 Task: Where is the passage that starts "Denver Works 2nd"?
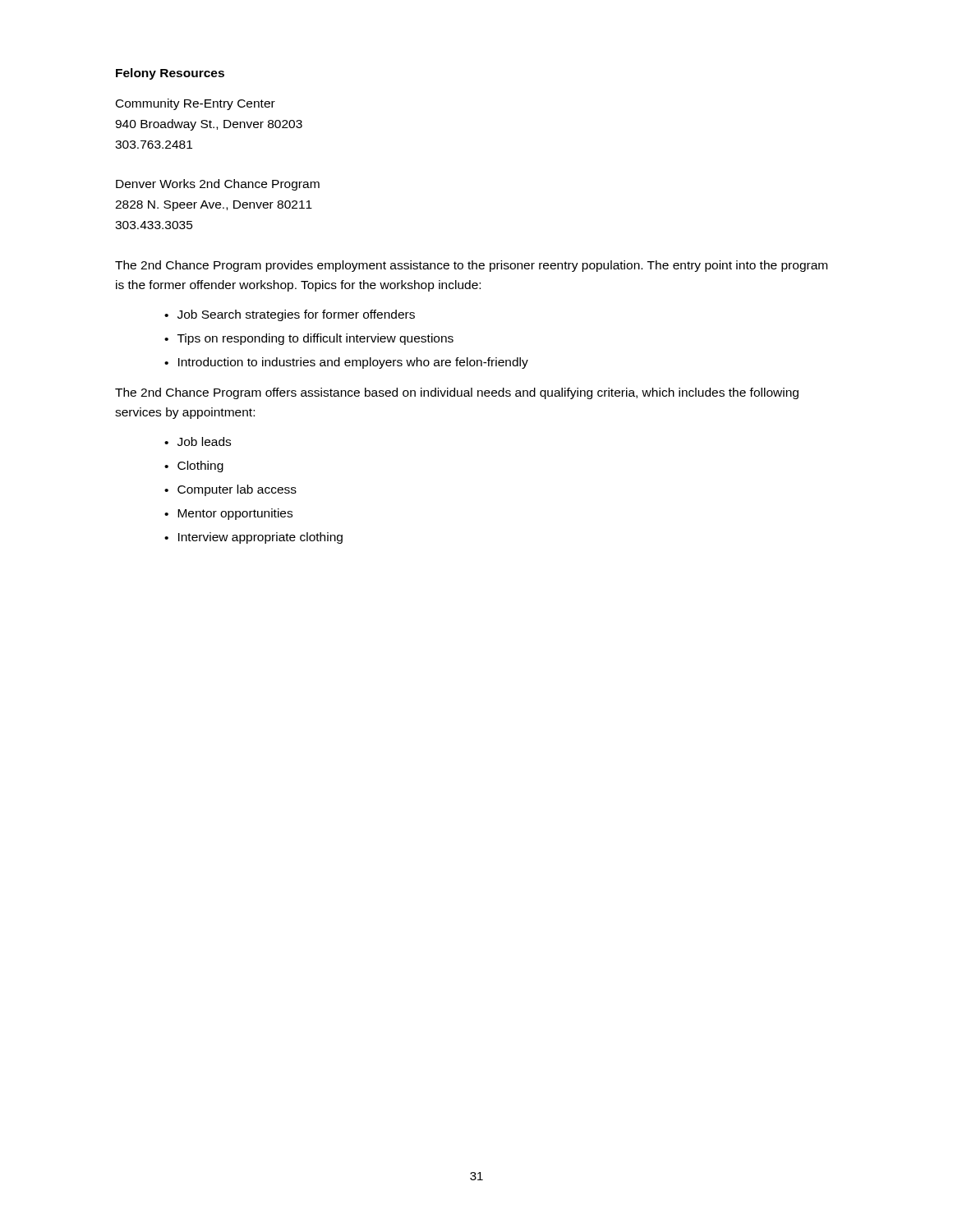[218, 204]
